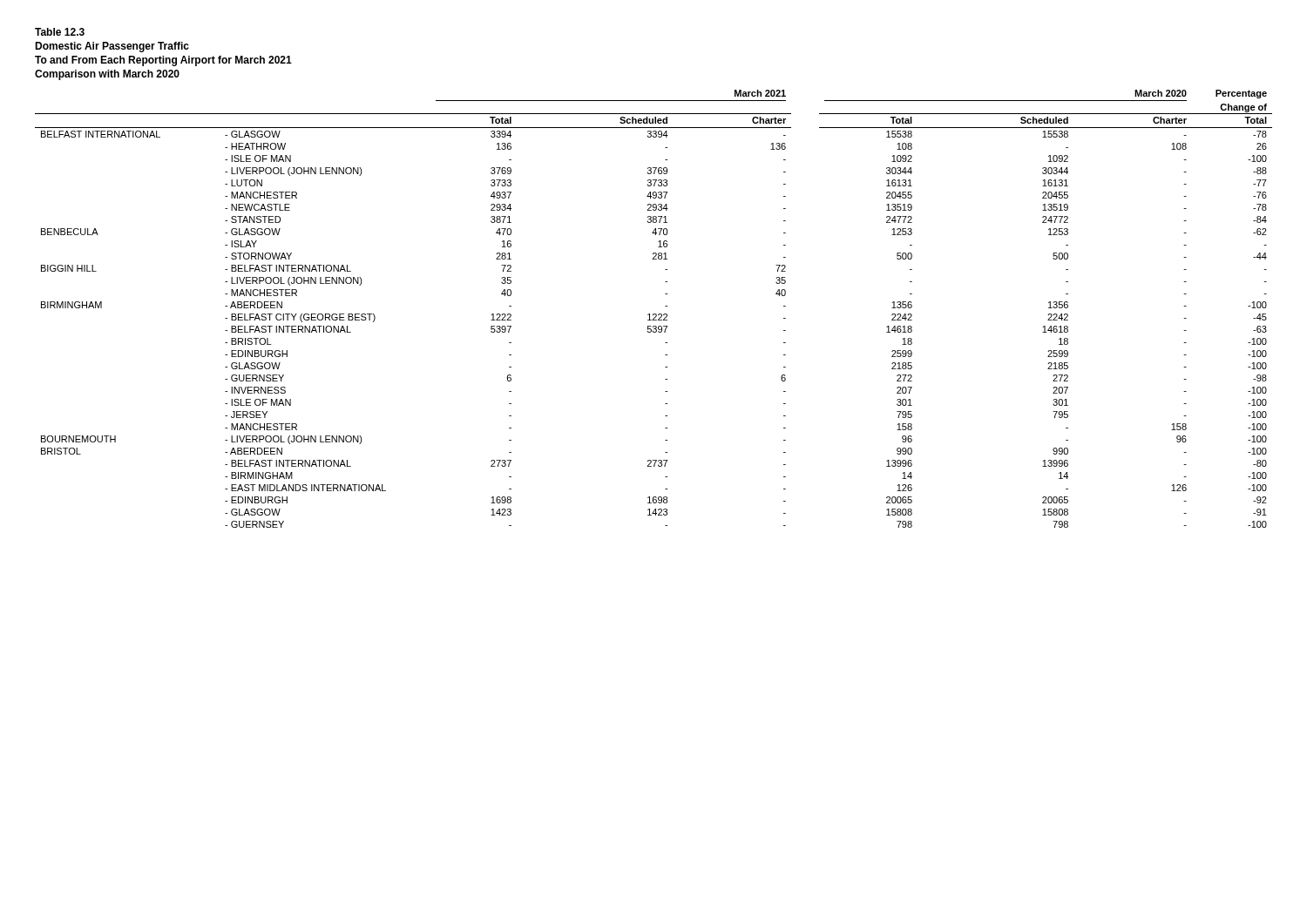Locate the text "Table 12.3"
The width and height of the screenshot is (1307, 924).
pos(60,32)
